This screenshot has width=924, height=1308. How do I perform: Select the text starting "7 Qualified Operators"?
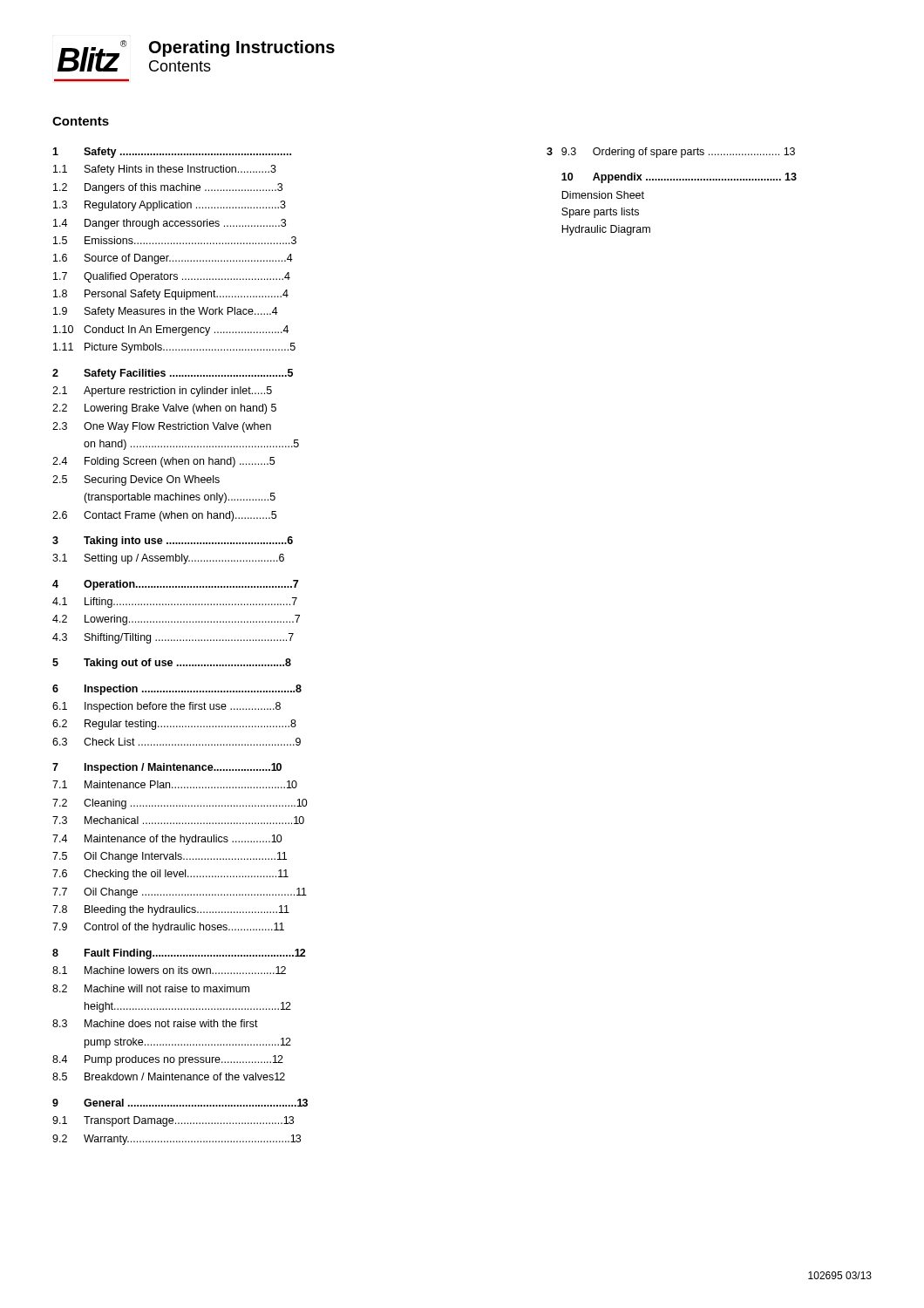(x=172, y=277)
